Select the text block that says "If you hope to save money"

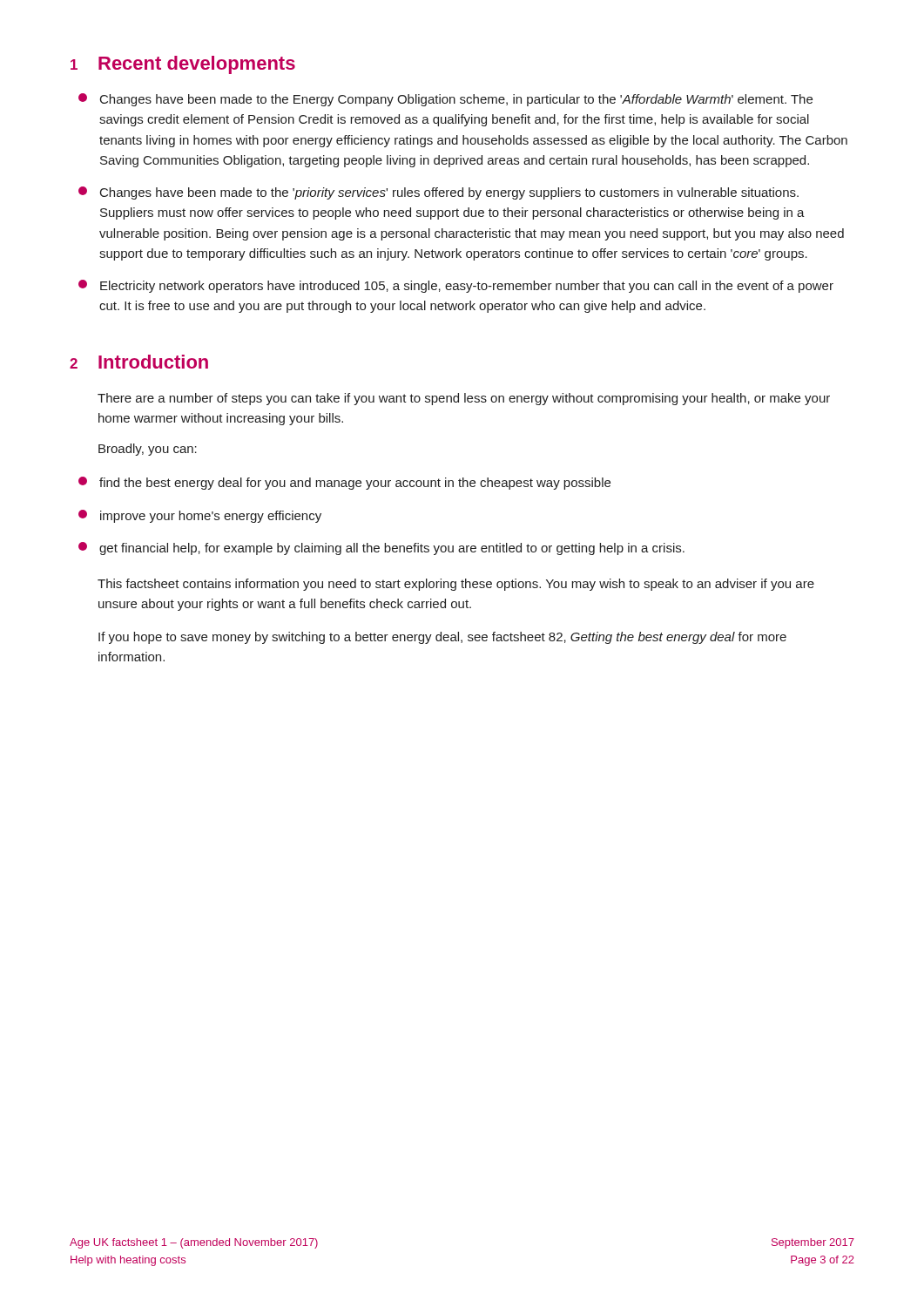pos(442,646)
